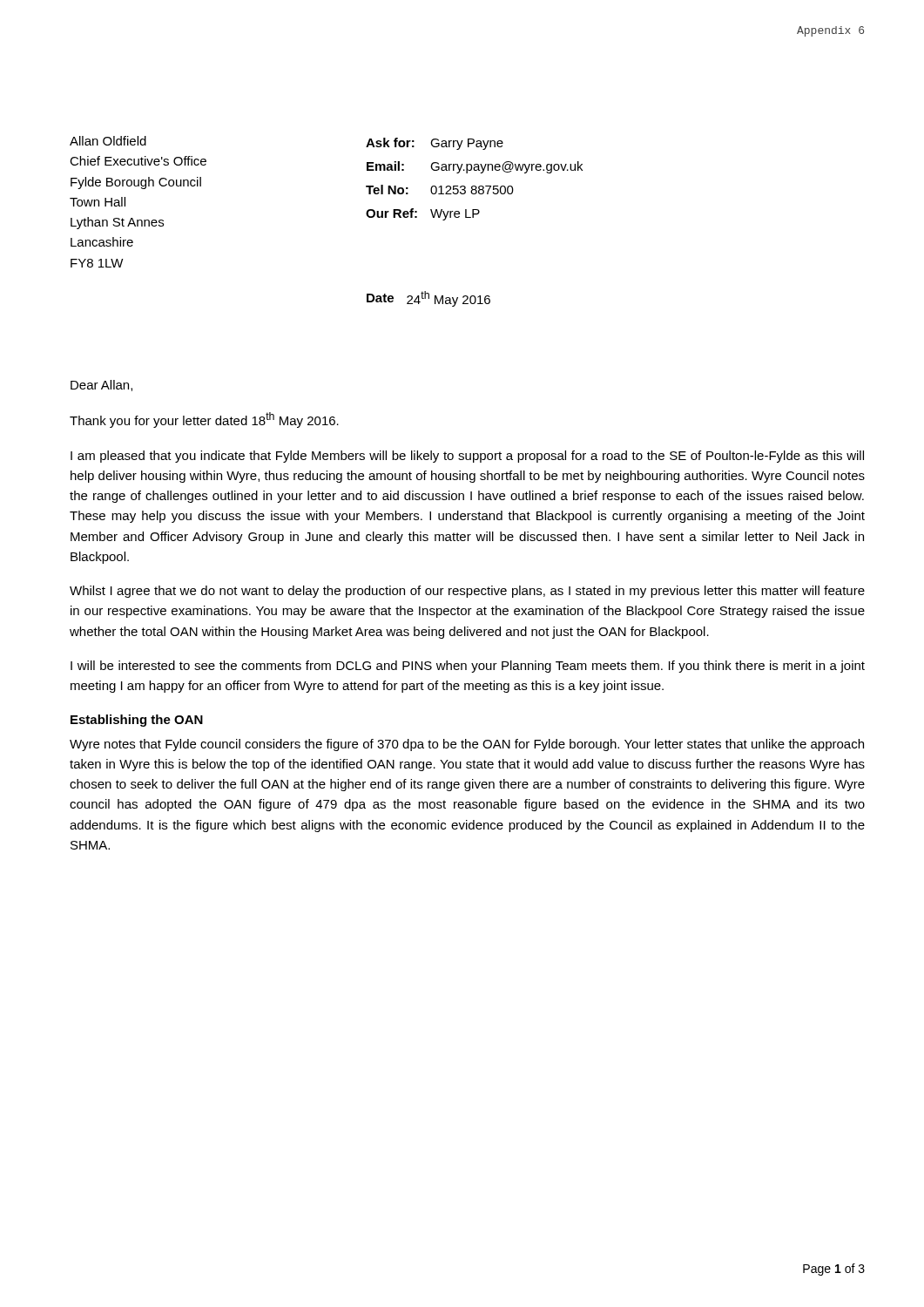The height and width of the screenshot is (1307, 924).
Task: Locate the text block containing "Wyre notes that Fylde council considers the figure"
Action: click(467, 794)
